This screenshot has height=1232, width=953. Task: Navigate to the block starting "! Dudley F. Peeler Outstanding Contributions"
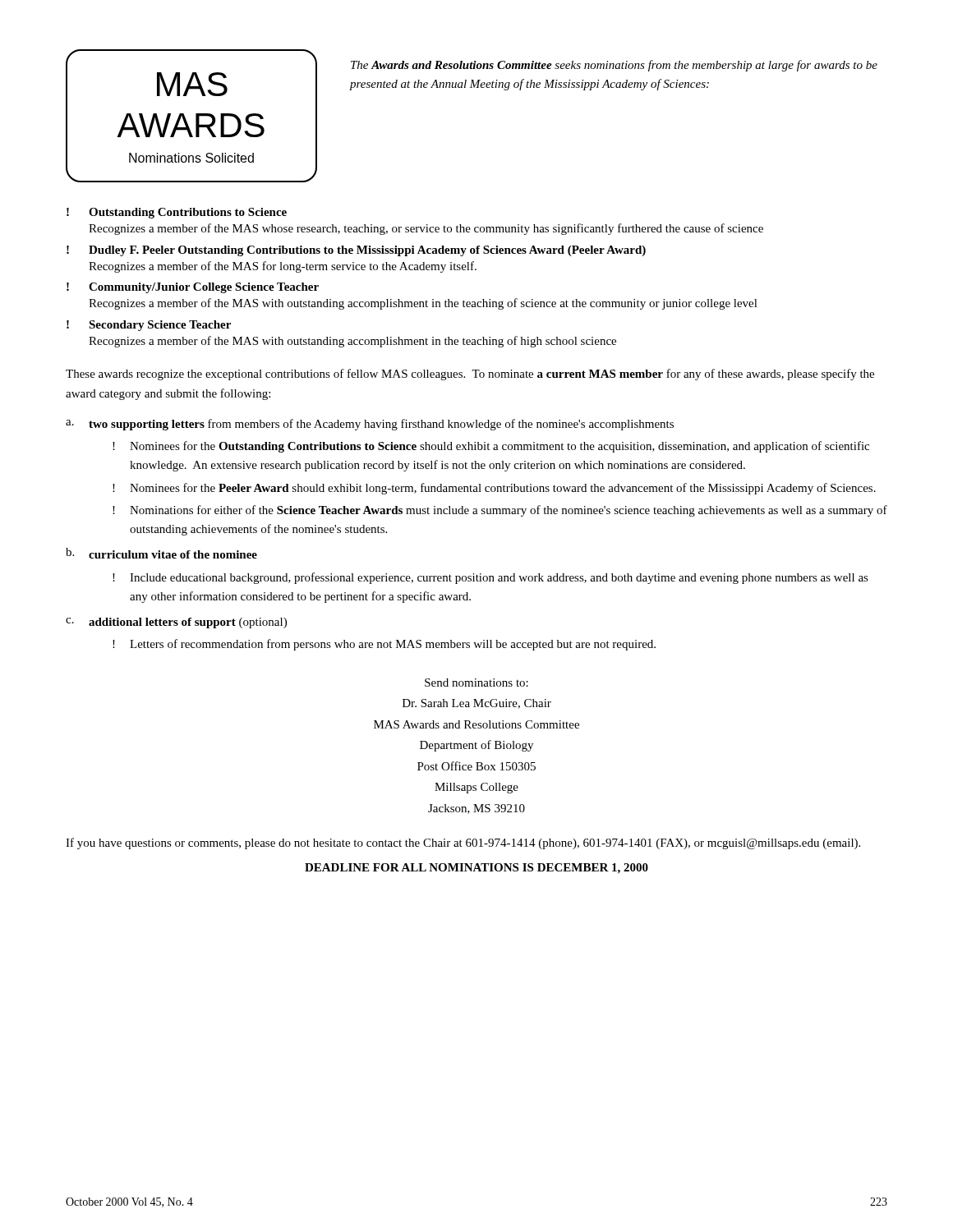[x=476, y=259]
